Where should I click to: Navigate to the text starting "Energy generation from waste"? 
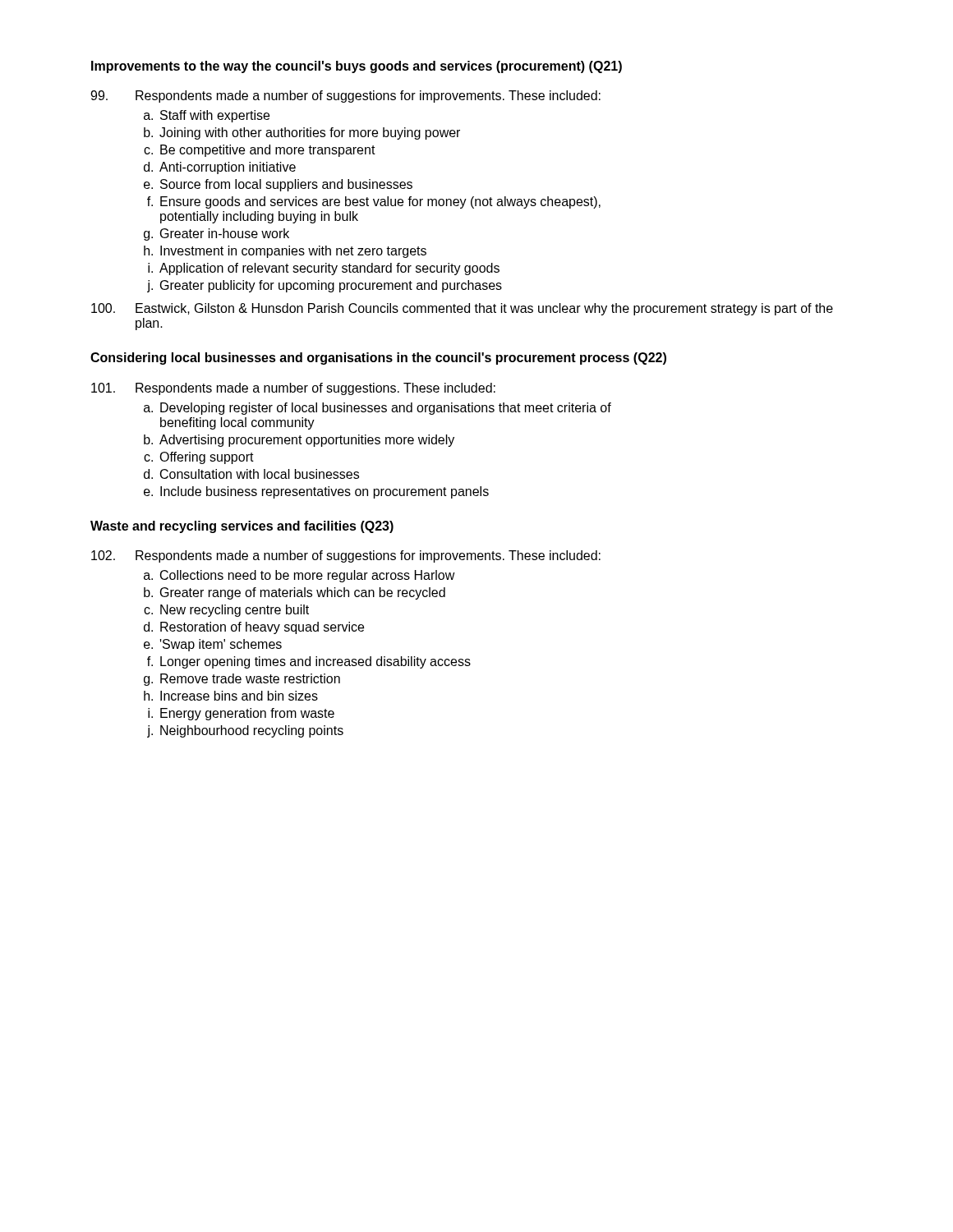[247, 713]
